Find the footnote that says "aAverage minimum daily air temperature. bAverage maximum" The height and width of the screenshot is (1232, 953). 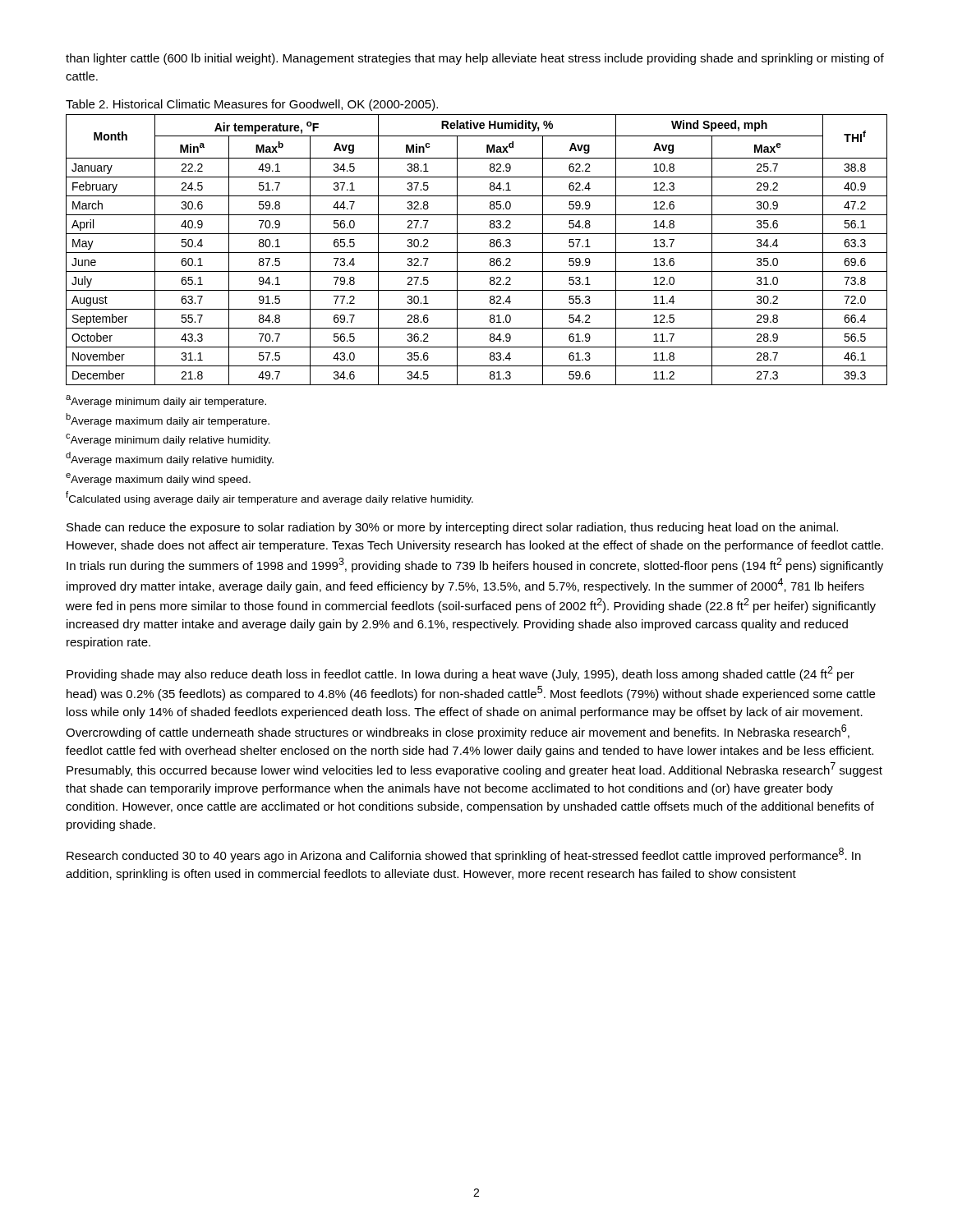click(166, 401)
